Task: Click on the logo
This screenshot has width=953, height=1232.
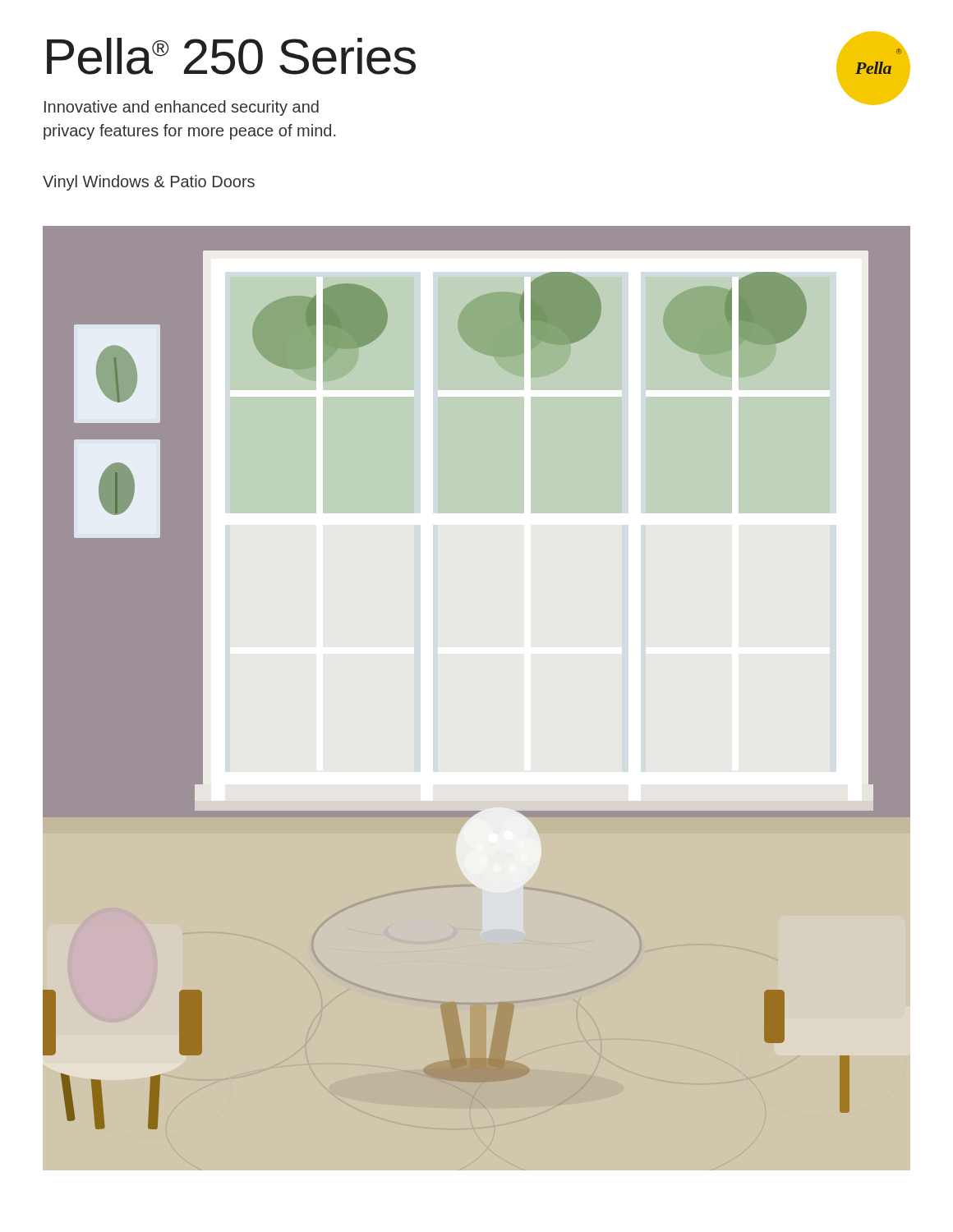Action: [873, 70]
